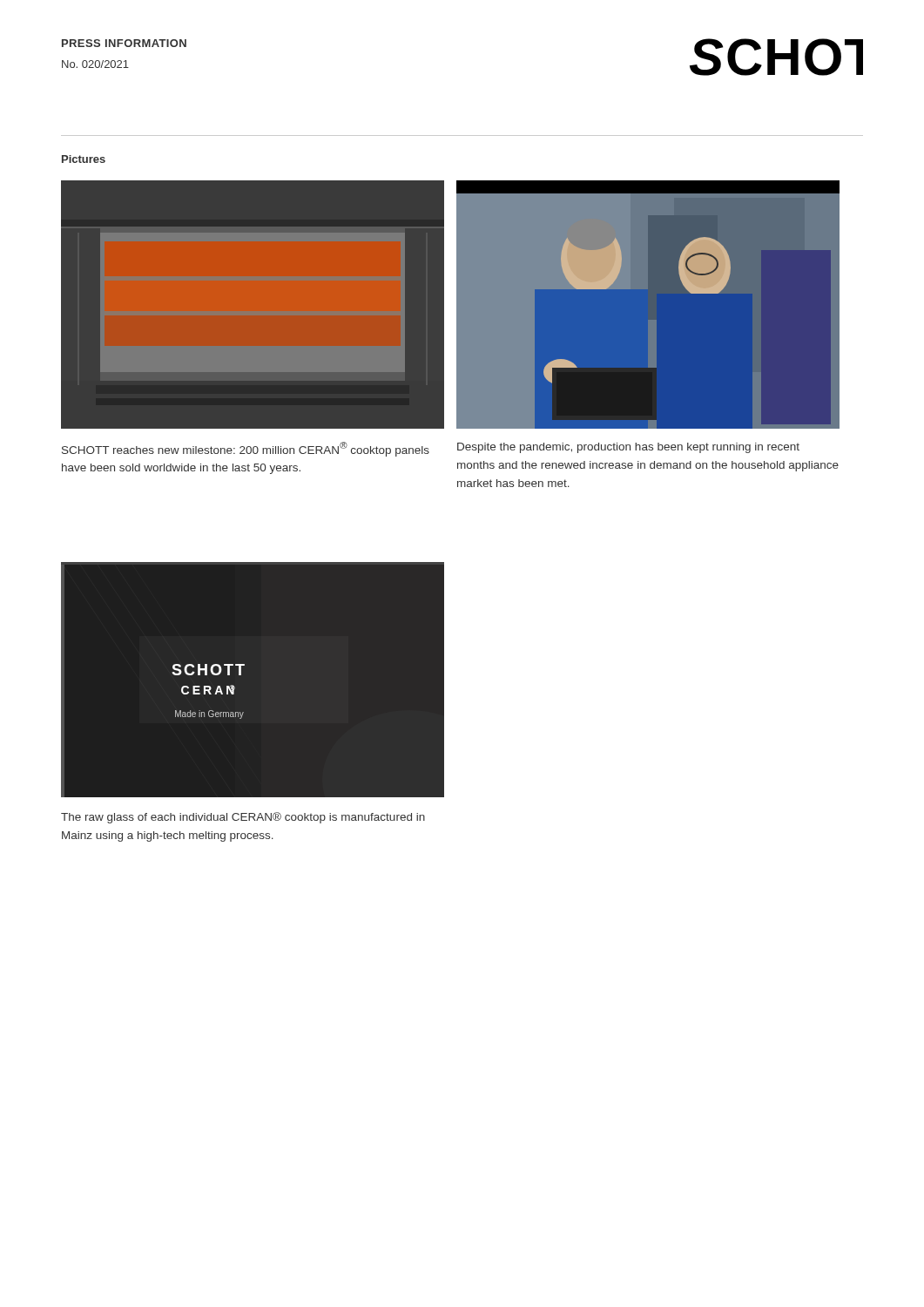The image size is (924, 1307).
Task: Select the text containing "No. 020/2021"
Action: coord(95,64)
